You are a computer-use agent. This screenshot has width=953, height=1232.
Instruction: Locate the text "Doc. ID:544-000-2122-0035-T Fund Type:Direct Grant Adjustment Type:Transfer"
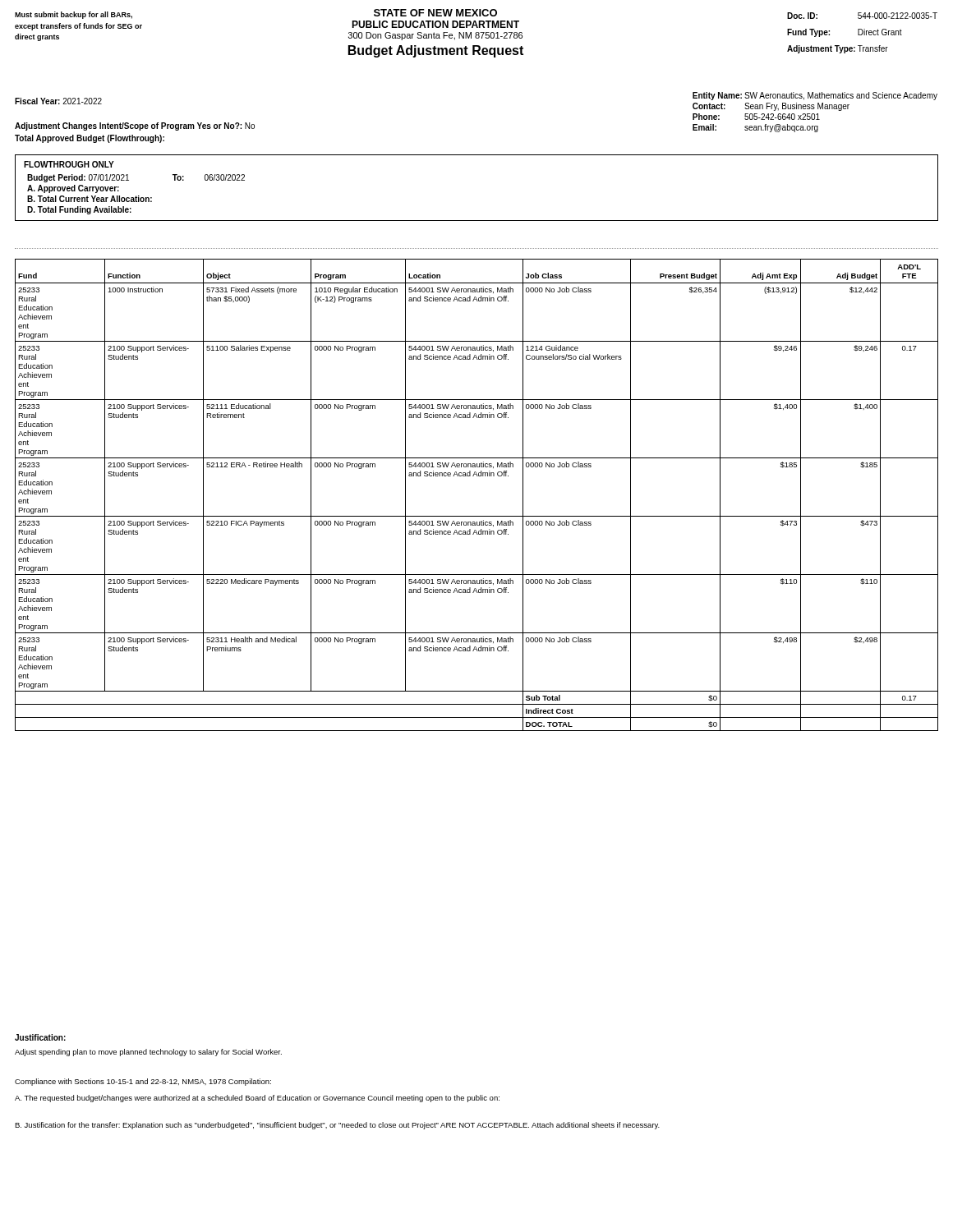(x=862, y=33)
